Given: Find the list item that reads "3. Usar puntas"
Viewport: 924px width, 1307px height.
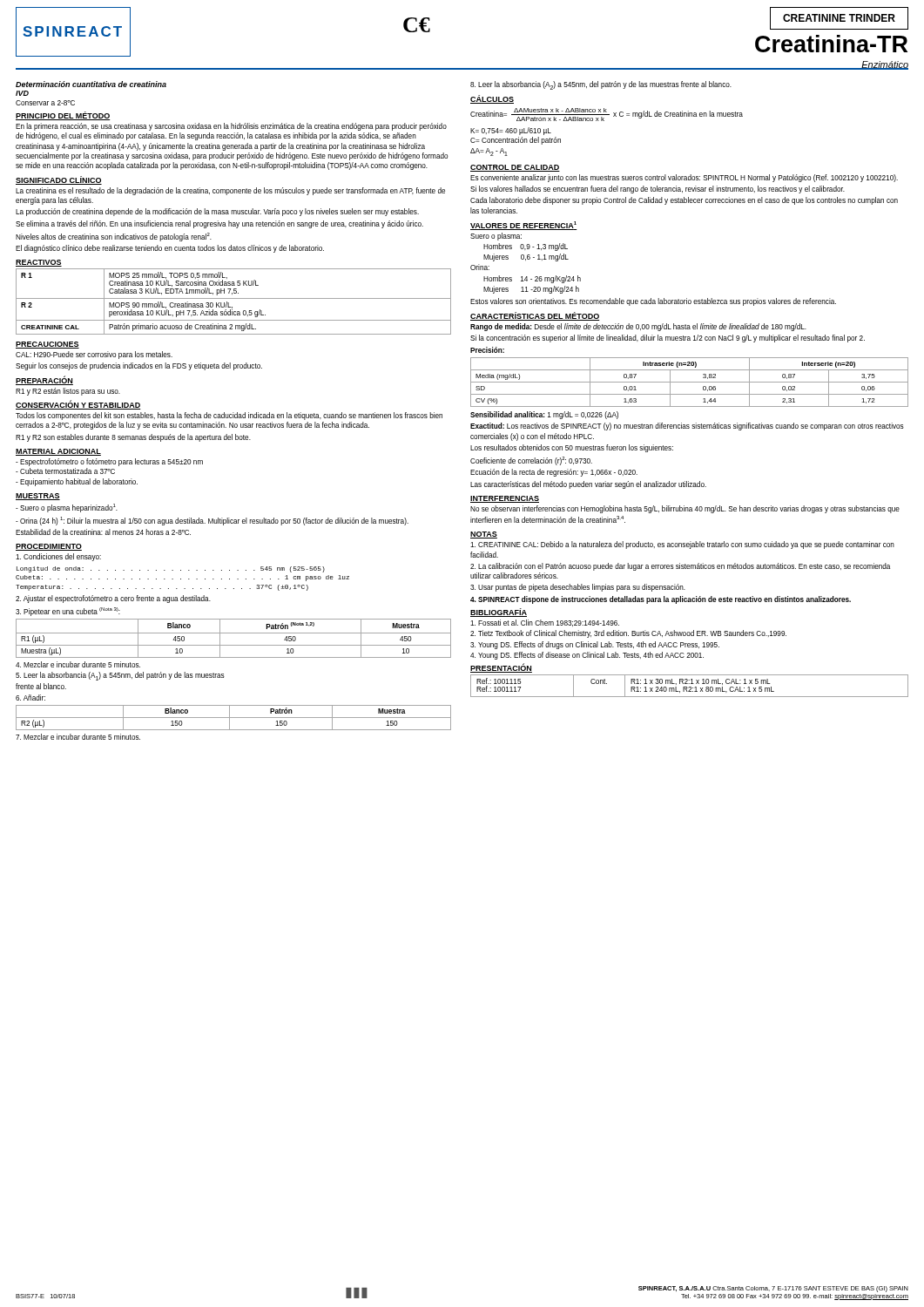Looking at the screenshot, I should pyautogui.click(x=578, y=588).
